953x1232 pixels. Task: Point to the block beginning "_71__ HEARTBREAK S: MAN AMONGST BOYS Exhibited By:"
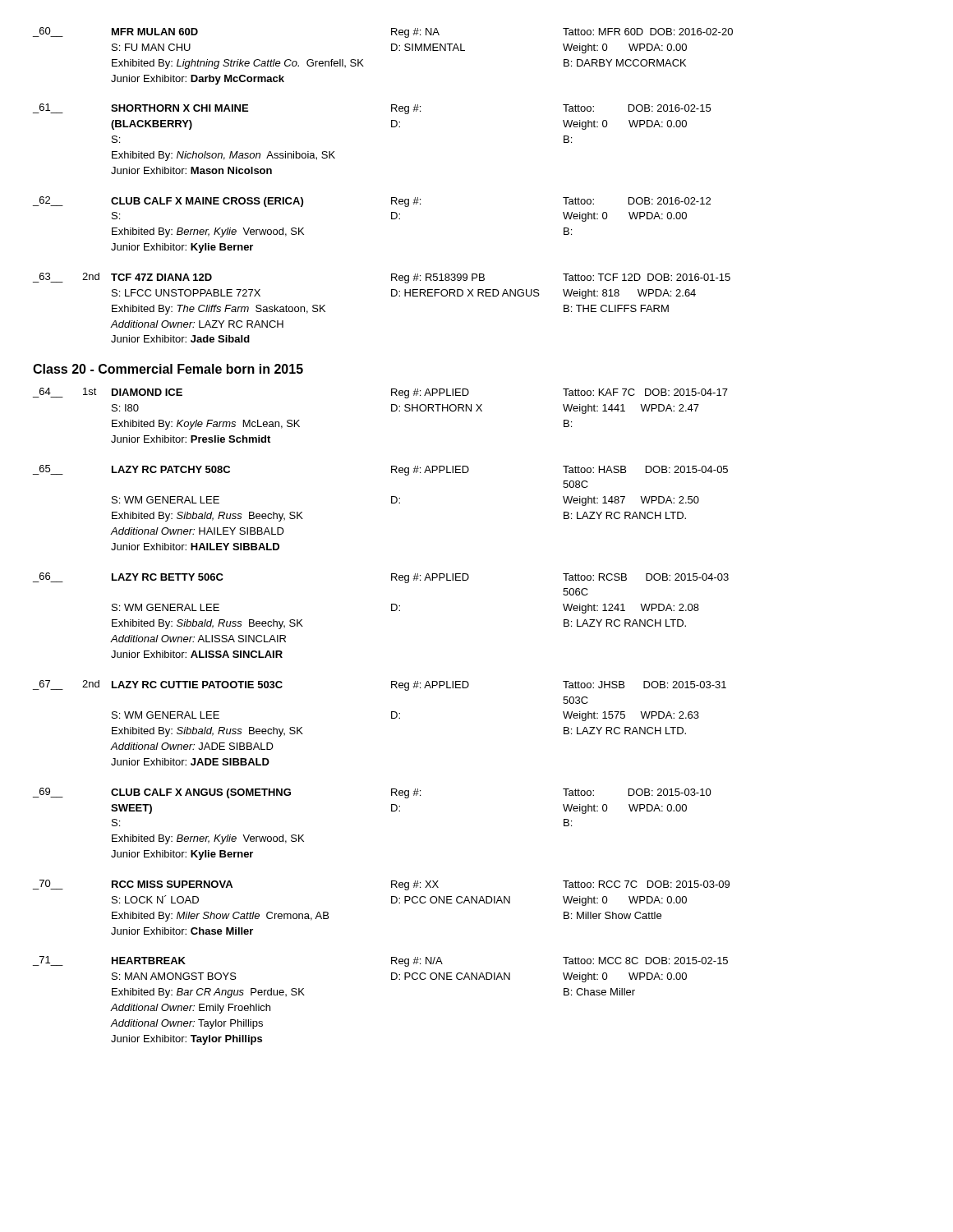point(54,965)
